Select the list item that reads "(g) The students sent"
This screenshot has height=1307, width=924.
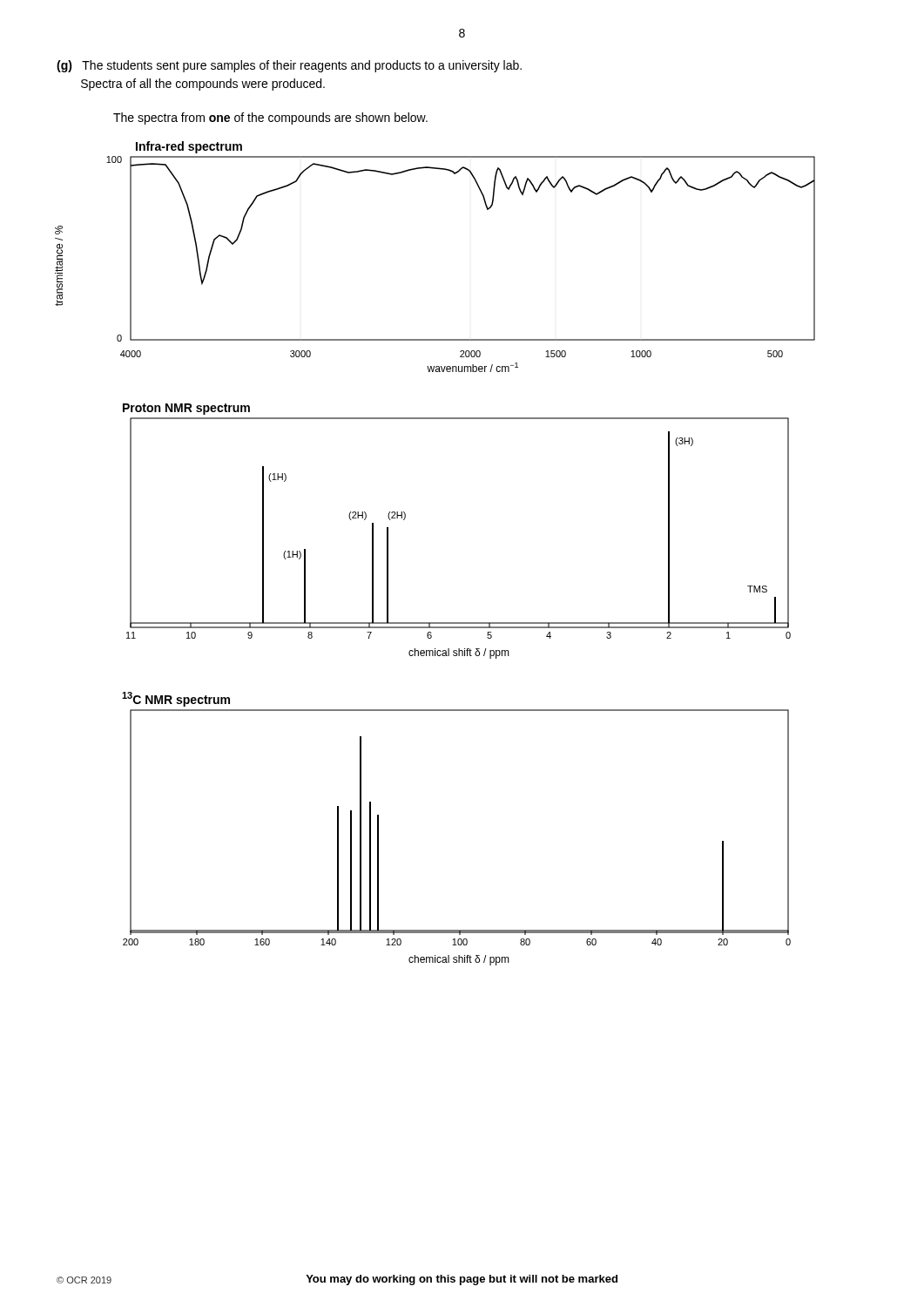290,74
